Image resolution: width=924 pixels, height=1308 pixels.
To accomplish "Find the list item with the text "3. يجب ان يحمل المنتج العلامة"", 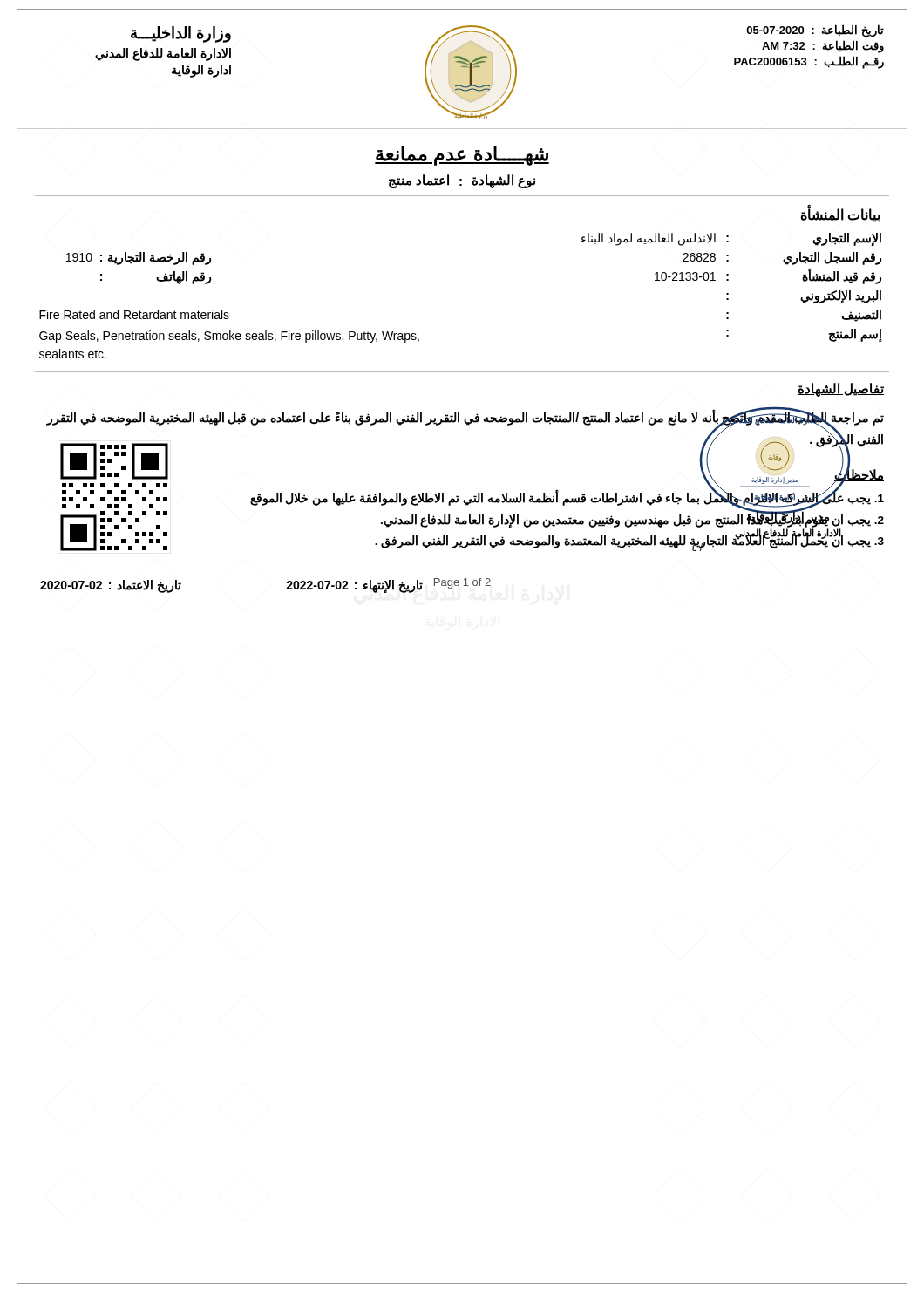I will coord(629,541).
